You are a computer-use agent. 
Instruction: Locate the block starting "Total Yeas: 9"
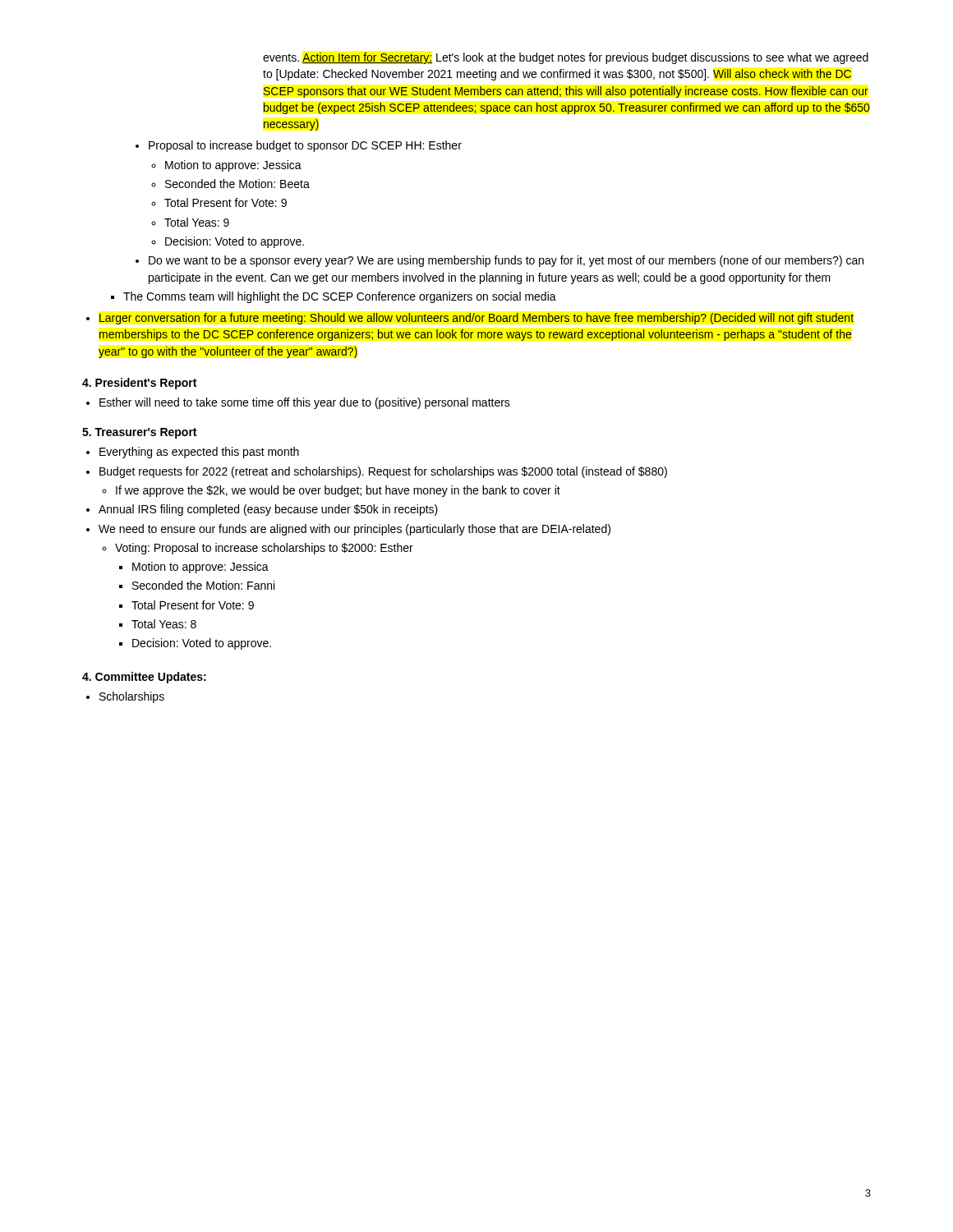(x=197, y=222)
